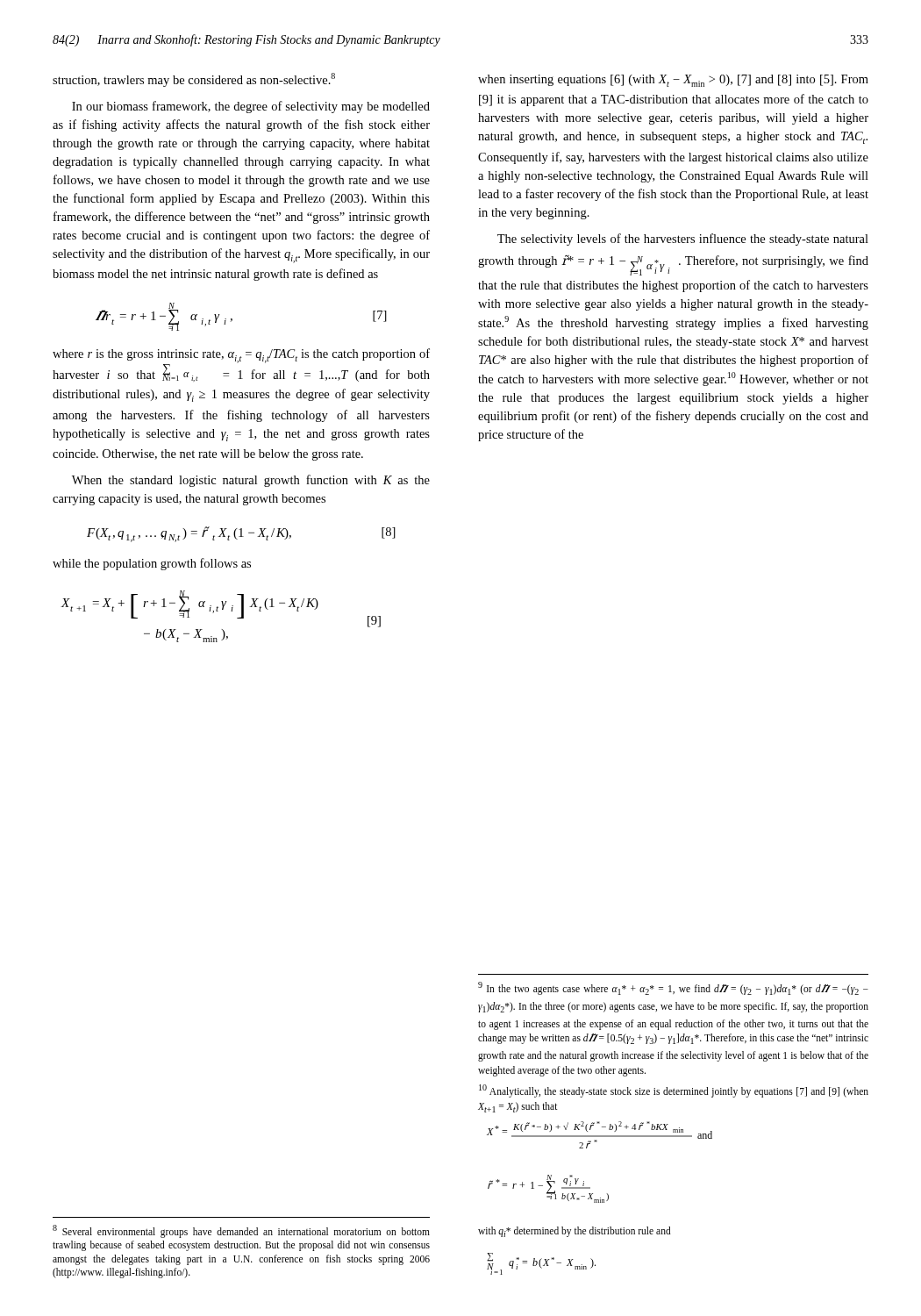The image size is (921, 1316).
Task: Locate the formula that reads "𝜫 ̄ r t = r"
Action: [241, 315]
